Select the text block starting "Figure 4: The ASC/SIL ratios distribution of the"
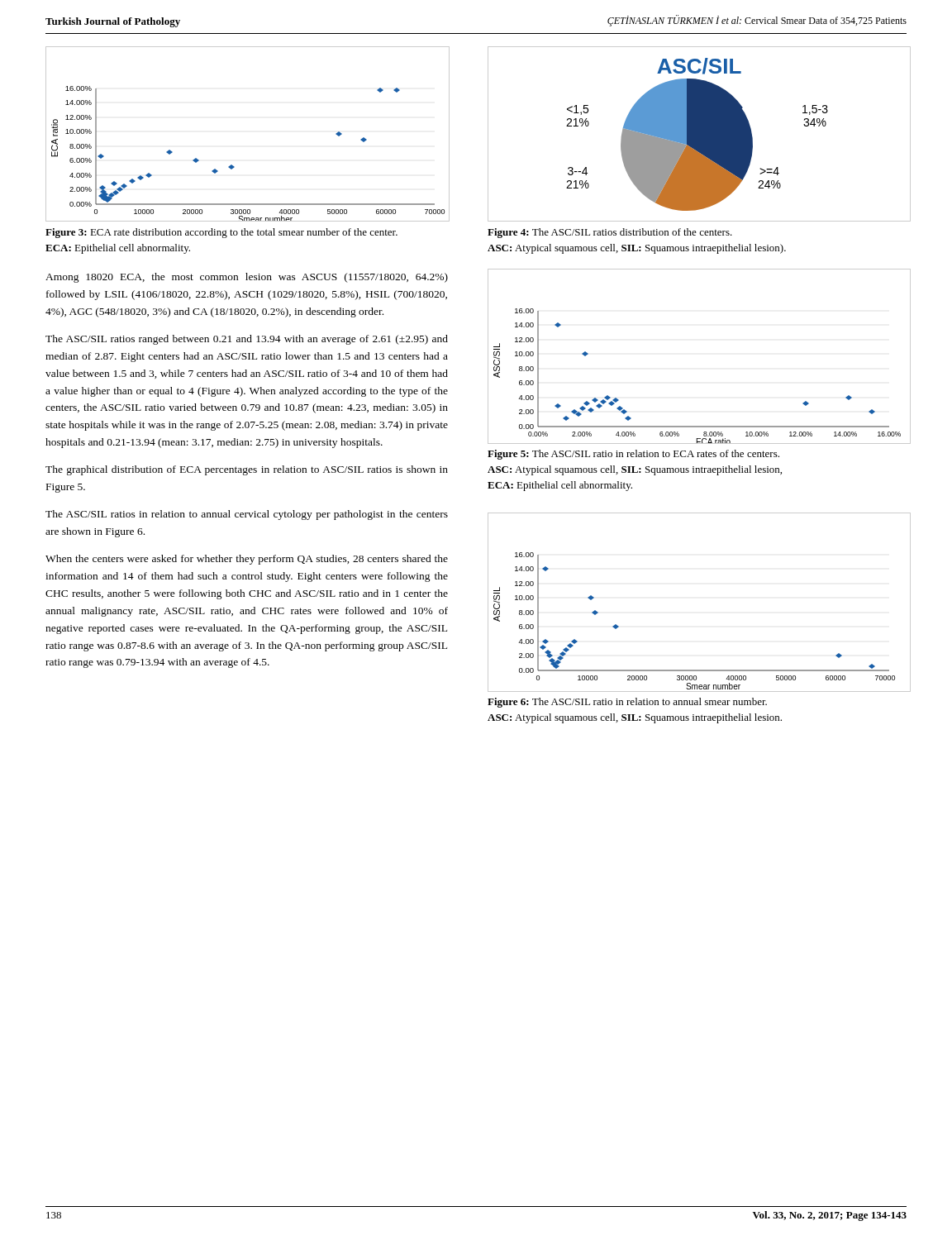The width and height of the screenshot is (952, 1240). pyautogui.click(x=698, y=240)
